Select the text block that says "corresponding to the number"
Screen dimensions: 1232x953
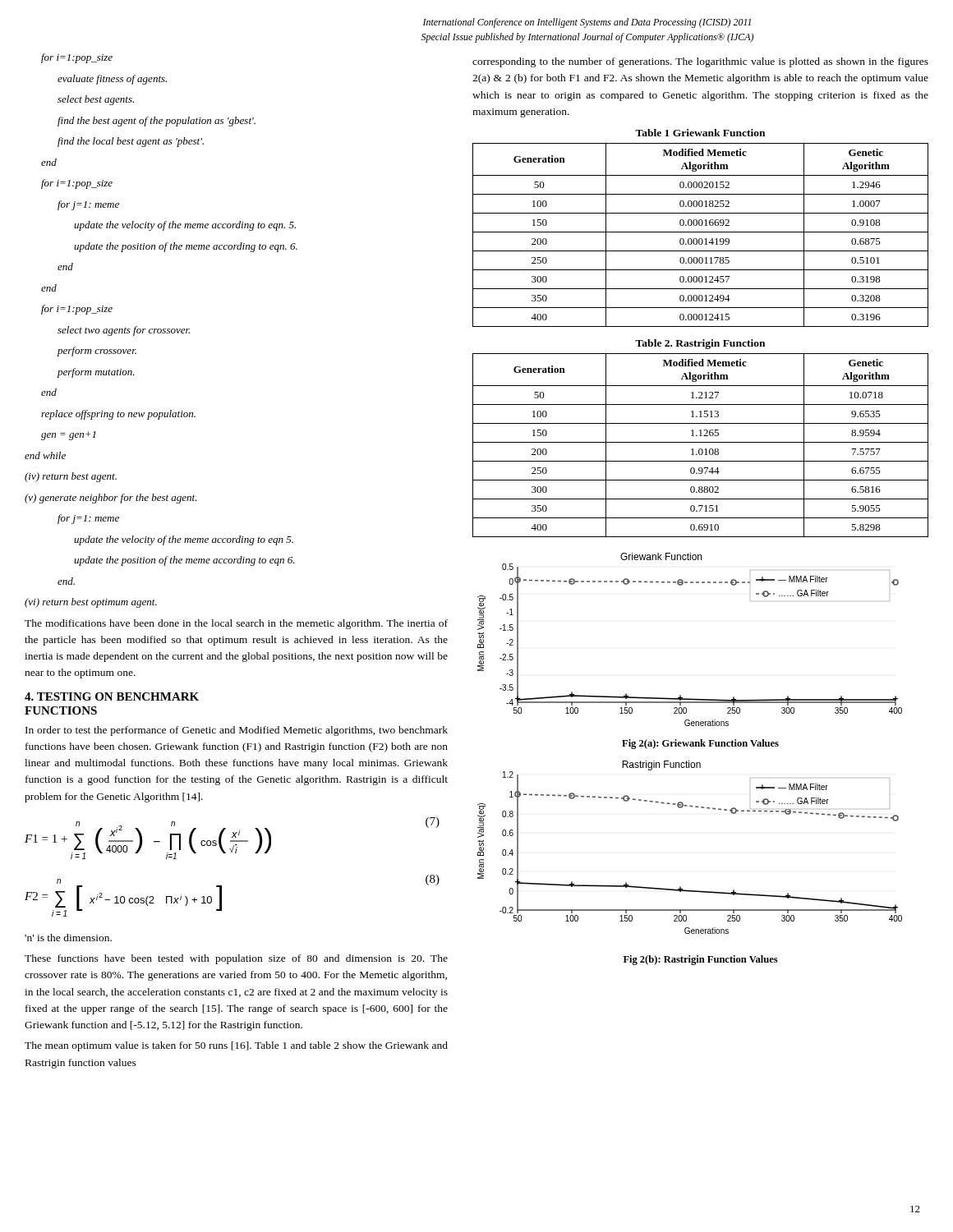tap(700, 86)
